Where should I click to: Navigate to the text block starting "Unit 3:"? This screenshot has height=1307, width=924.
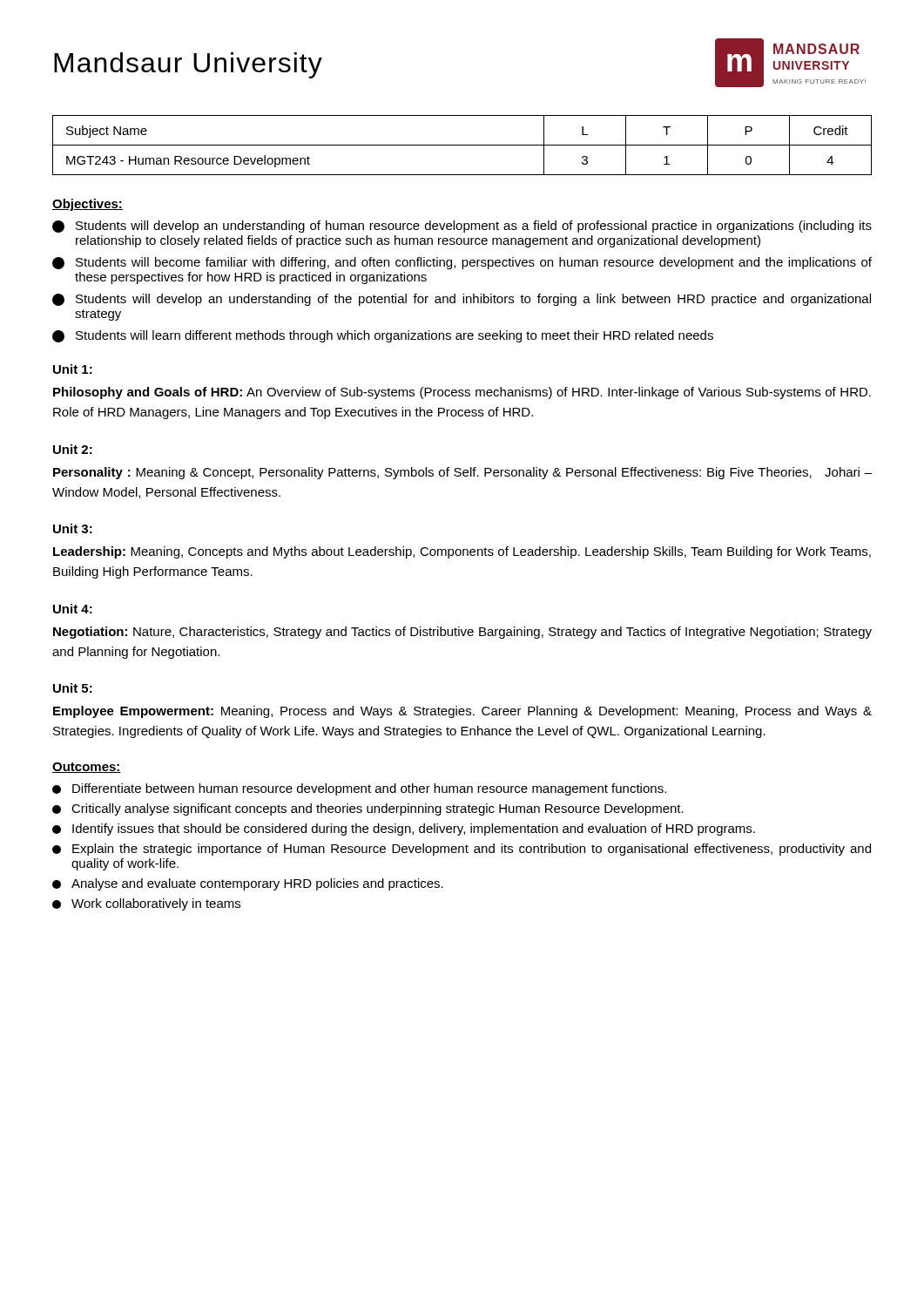click(73, 528)
